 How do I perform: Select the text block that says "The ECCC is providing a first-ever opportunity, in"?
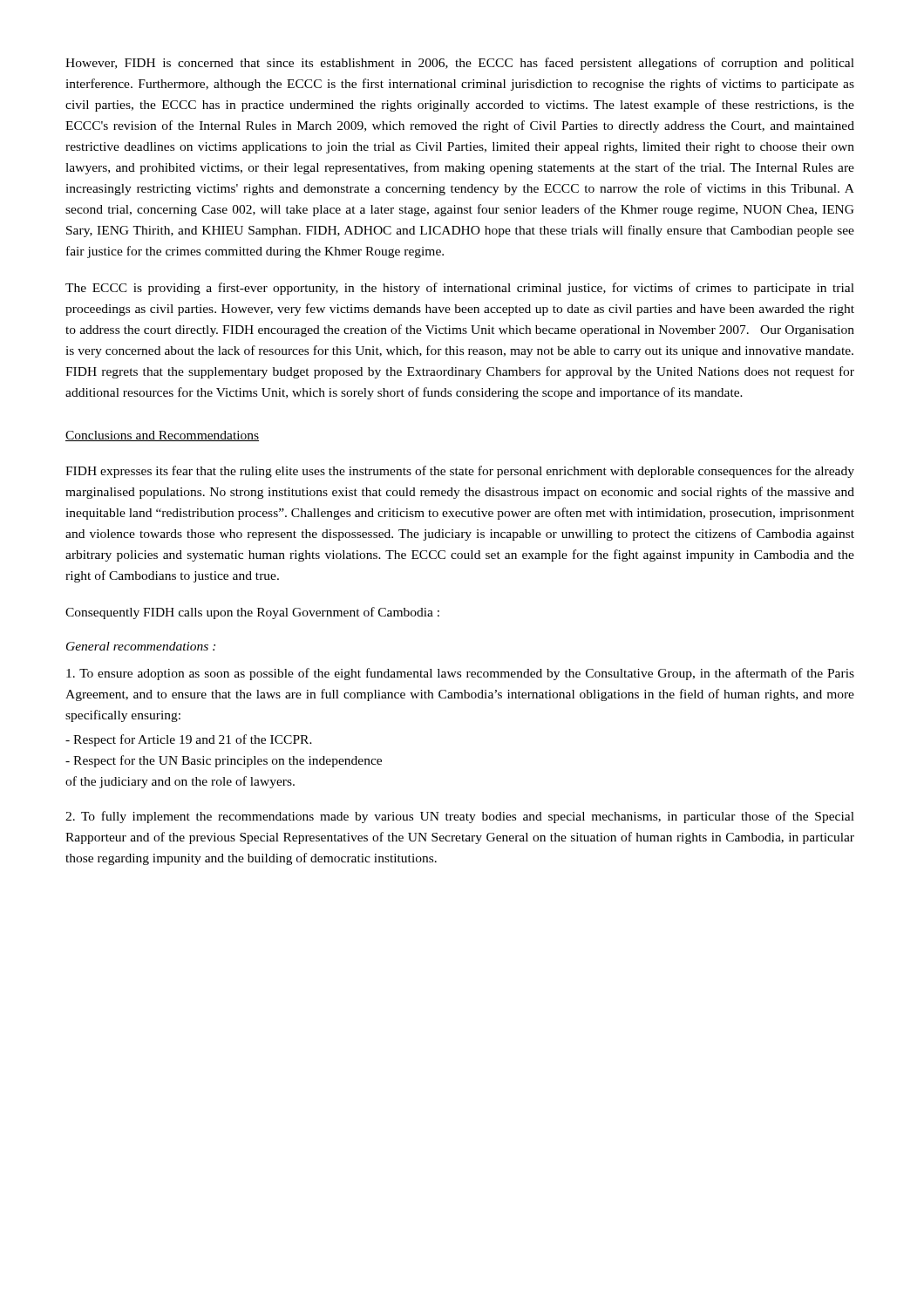[460, 340]
